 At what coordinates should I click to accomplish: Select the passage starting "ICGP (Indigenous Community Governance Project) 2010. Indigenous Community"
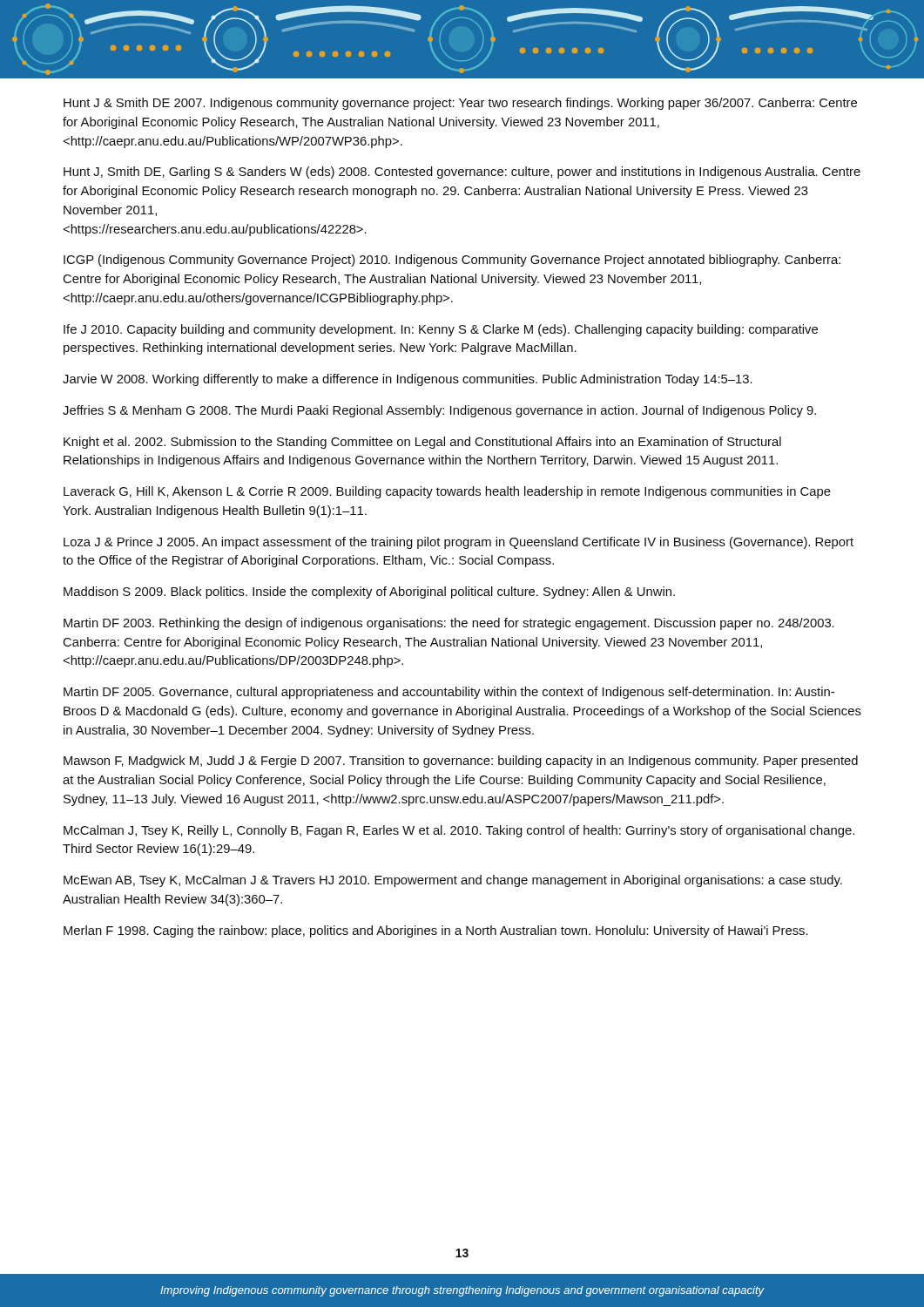452,279
